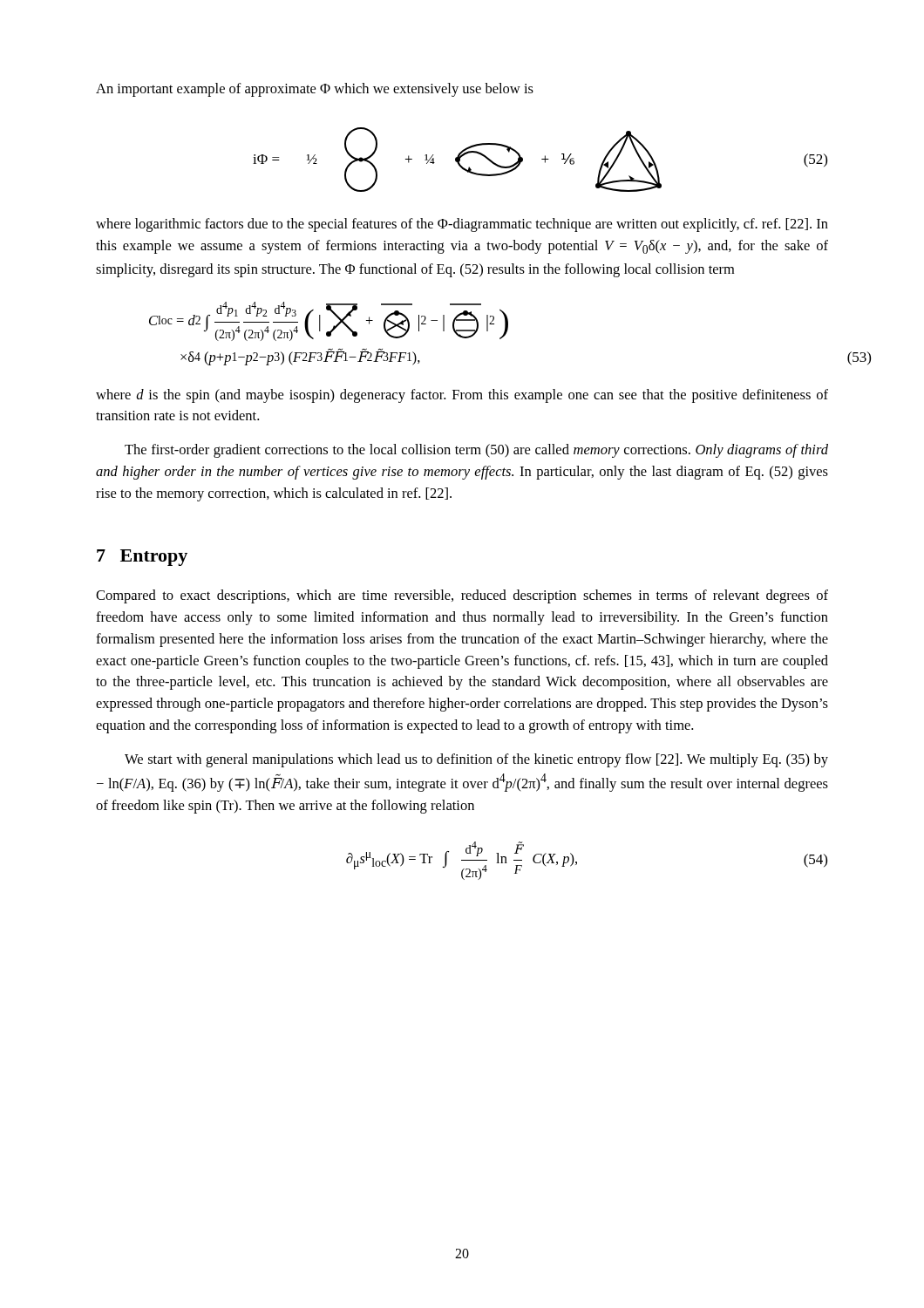The height and width of the screenshot is (1308, 924).
Task: Locate the formula with the text "∂μsμloc(X) = Tr"
Action: pyautogui.click(x=587, y=859)
